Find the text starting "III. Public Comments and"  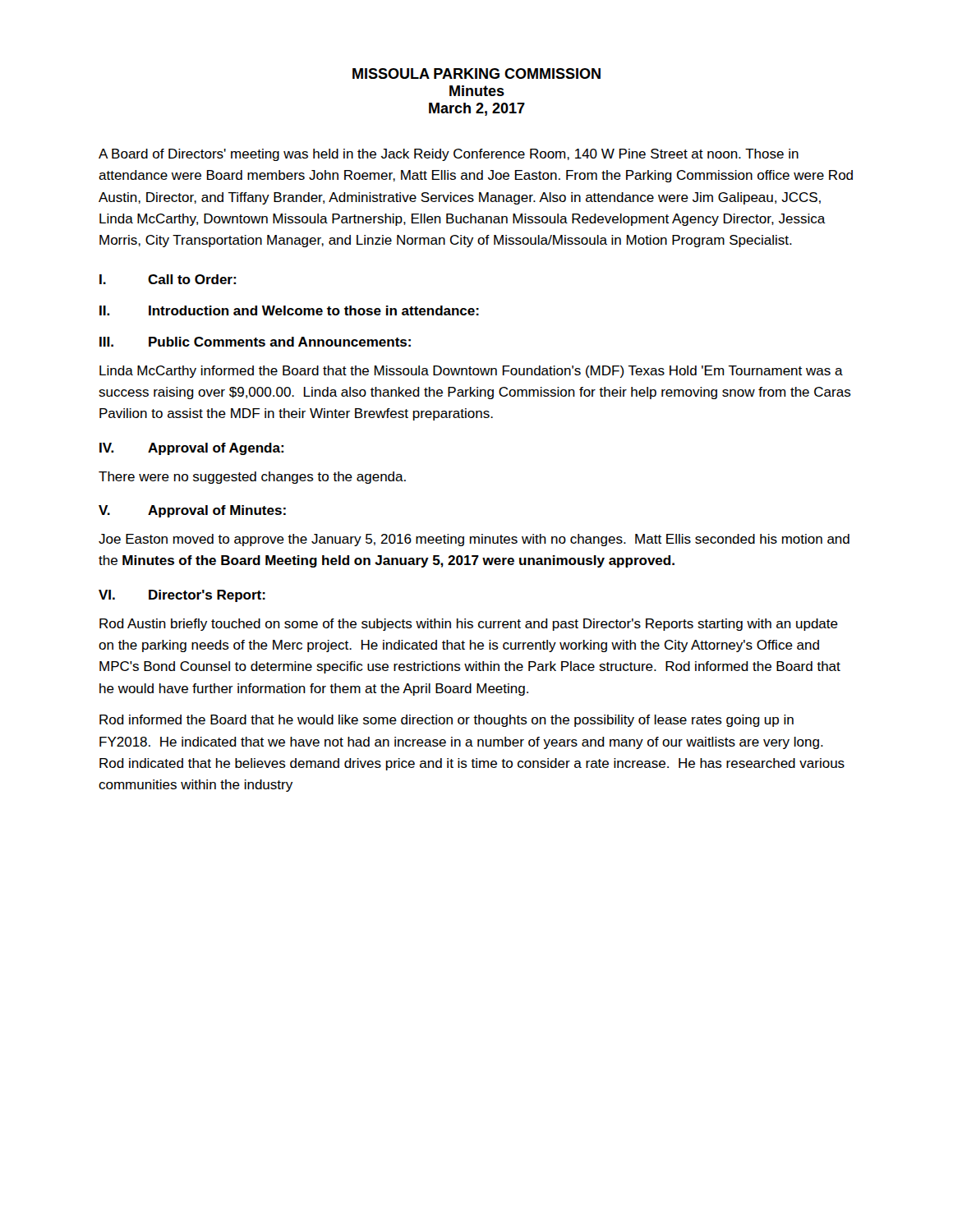pyautogui.click(x=255, y=342)
